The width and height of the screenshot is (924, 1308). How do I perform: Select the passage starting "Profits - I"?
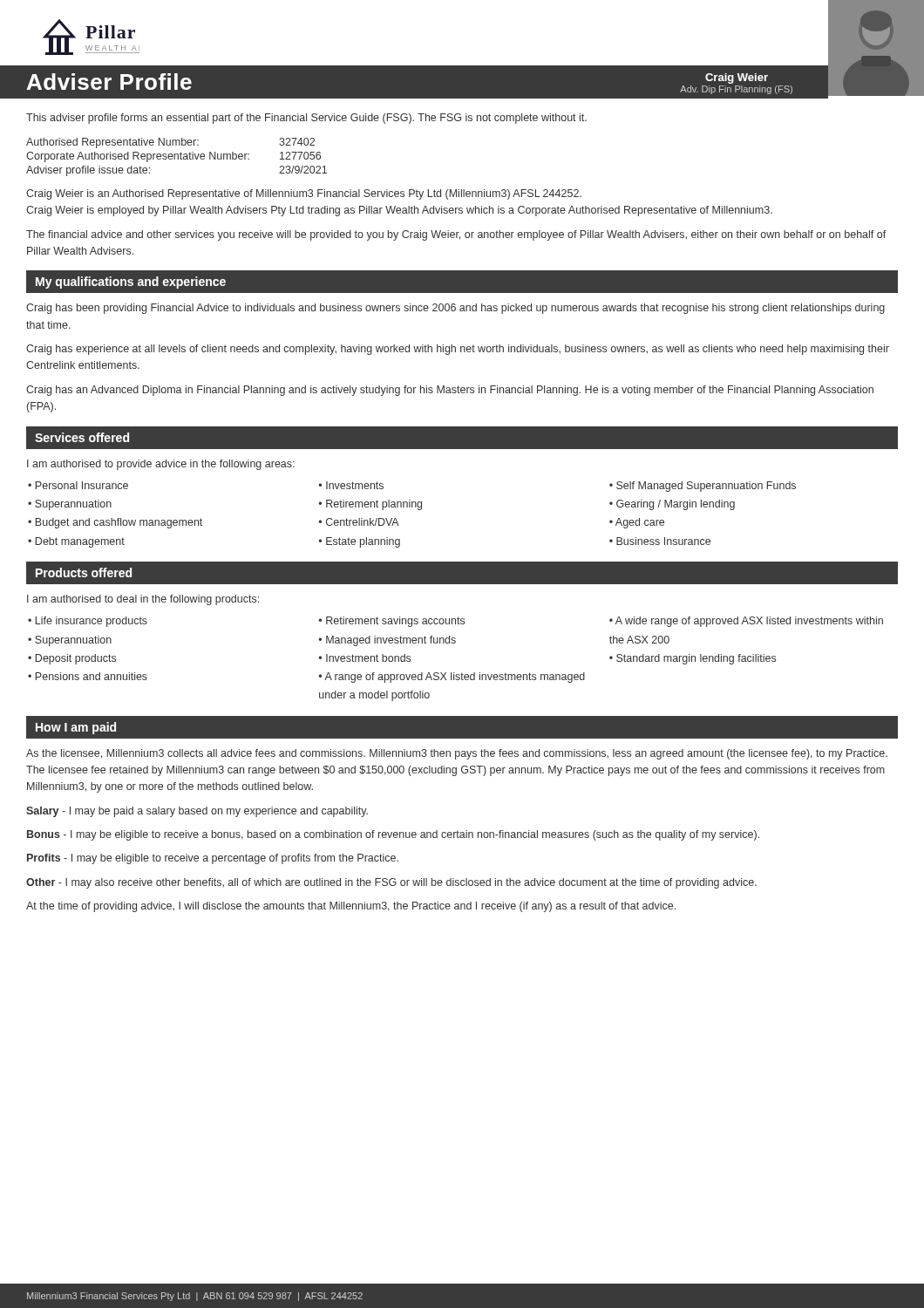click(213, 858)
